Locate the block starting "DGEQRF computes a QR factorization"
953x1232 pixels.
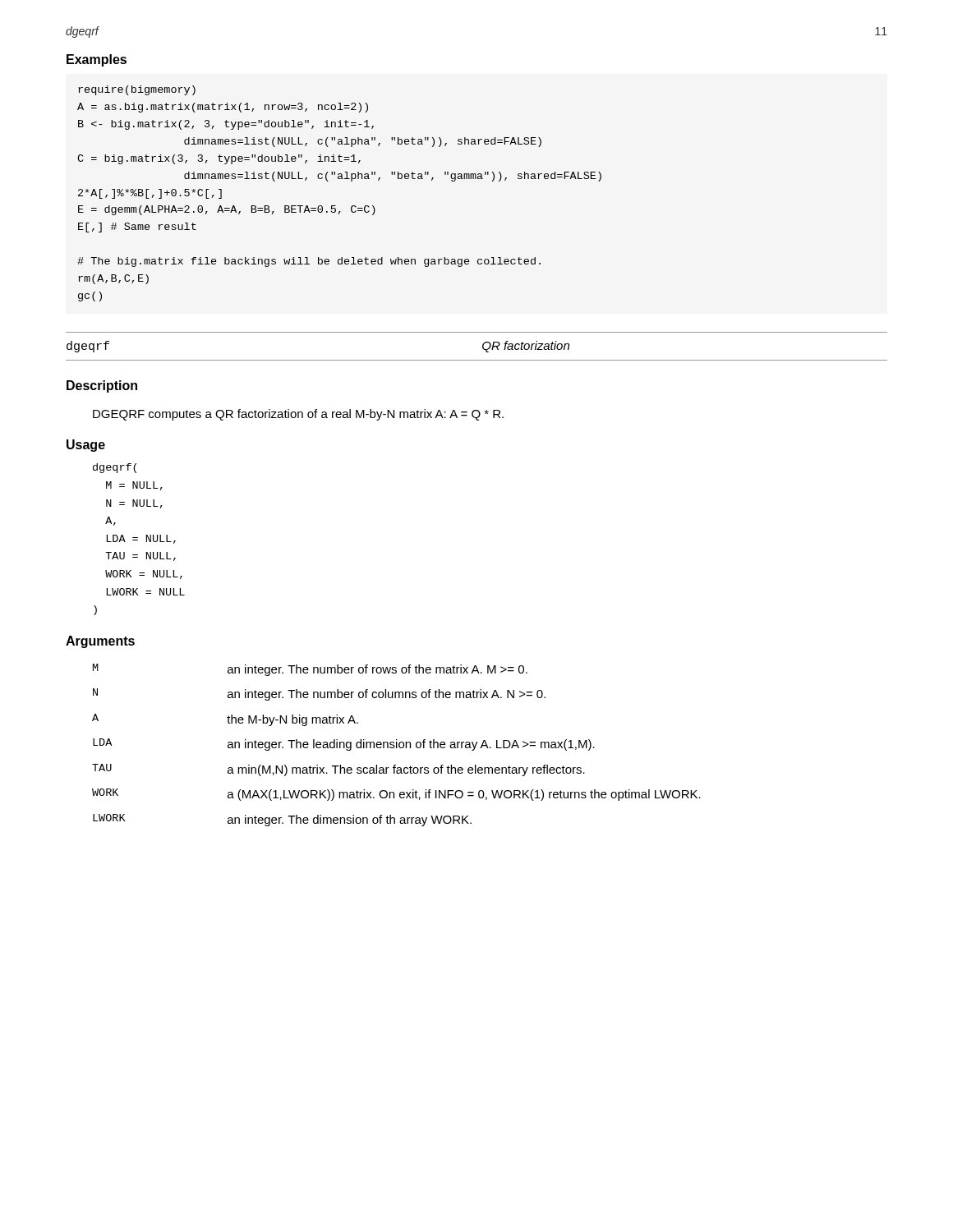(298, 414)
